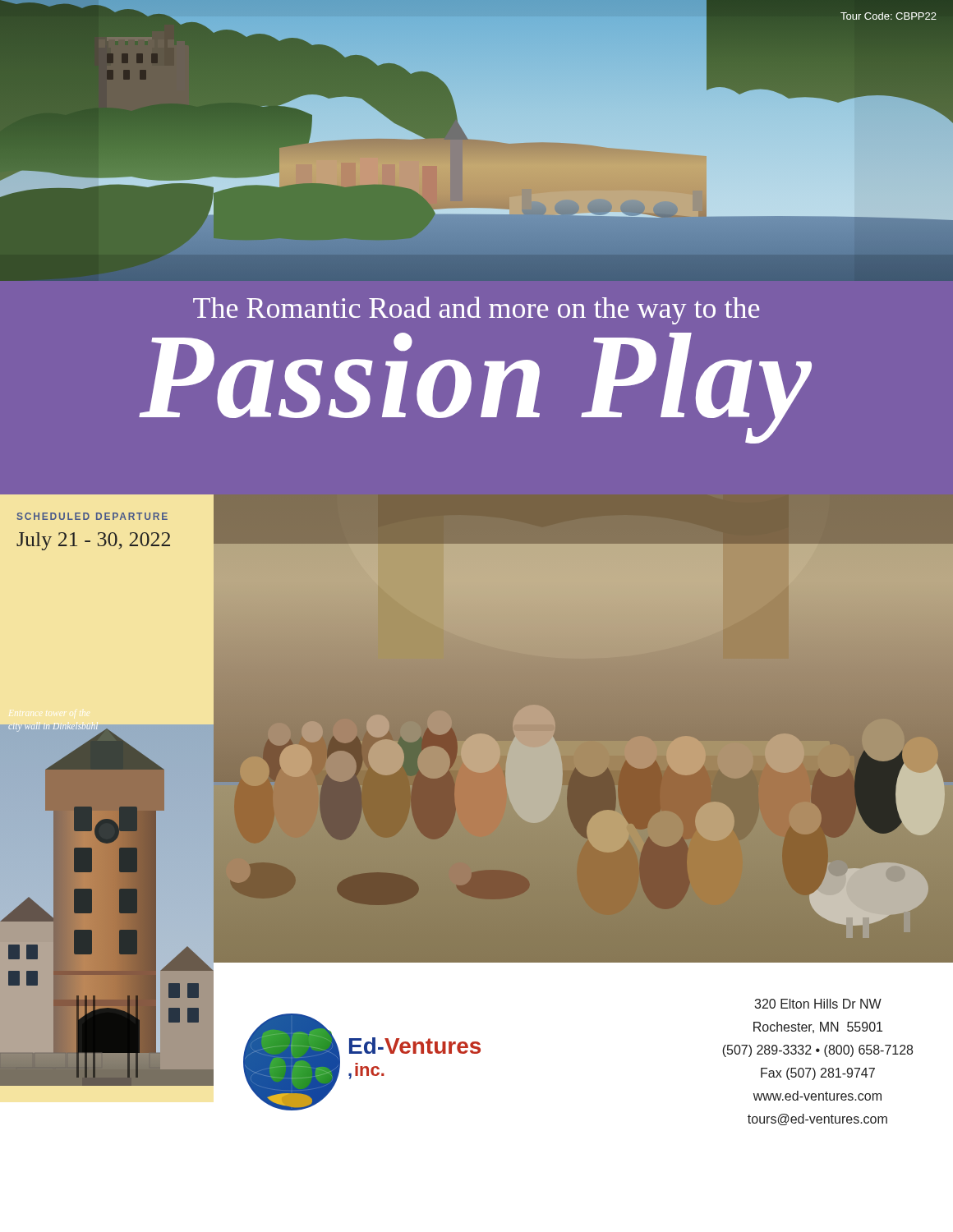Find the logo
The image size is (953, 1232).
(x=366, y=1062)
